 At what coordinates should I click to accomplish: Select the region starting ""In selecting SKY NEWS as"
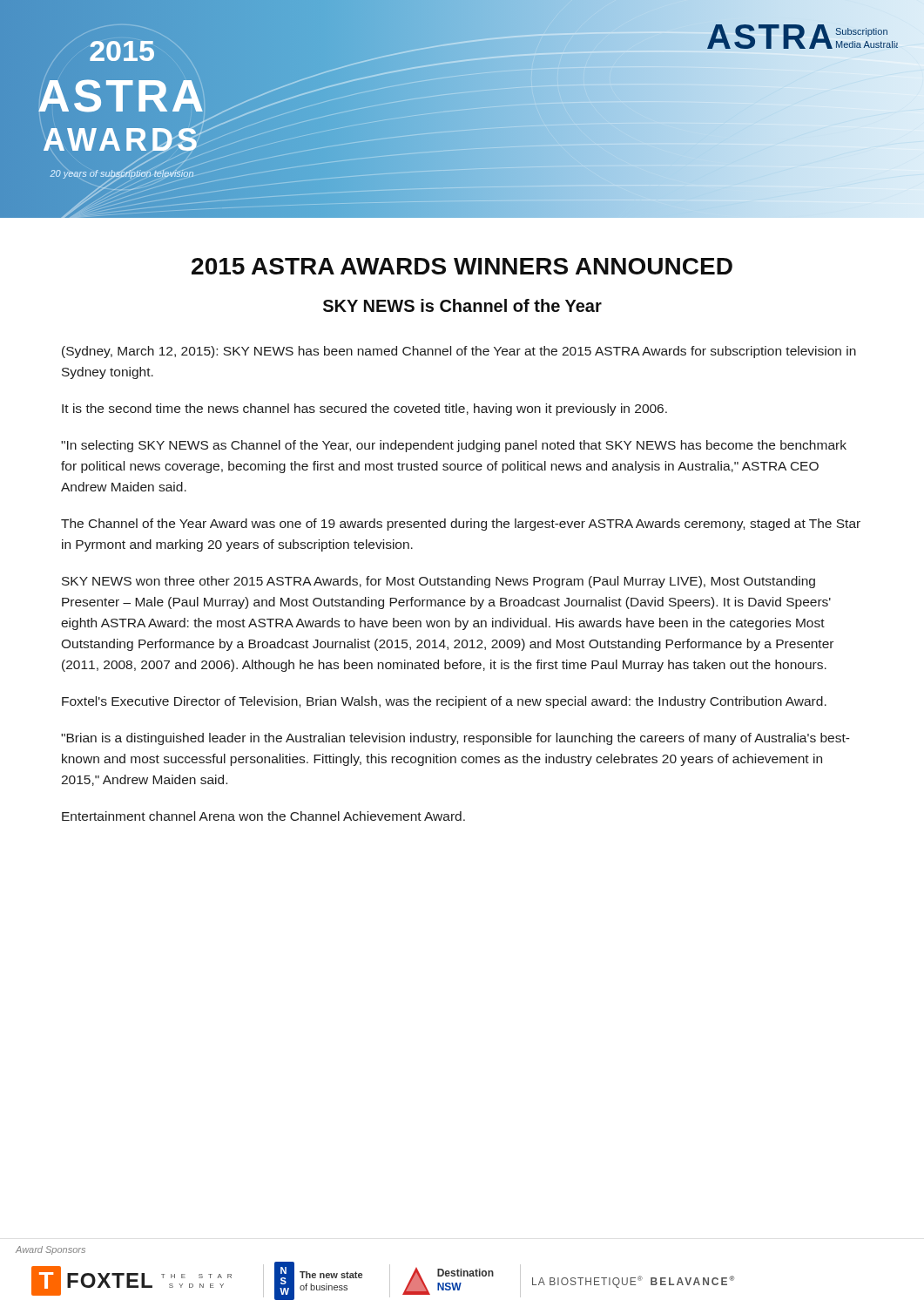(x=462, y=466)
